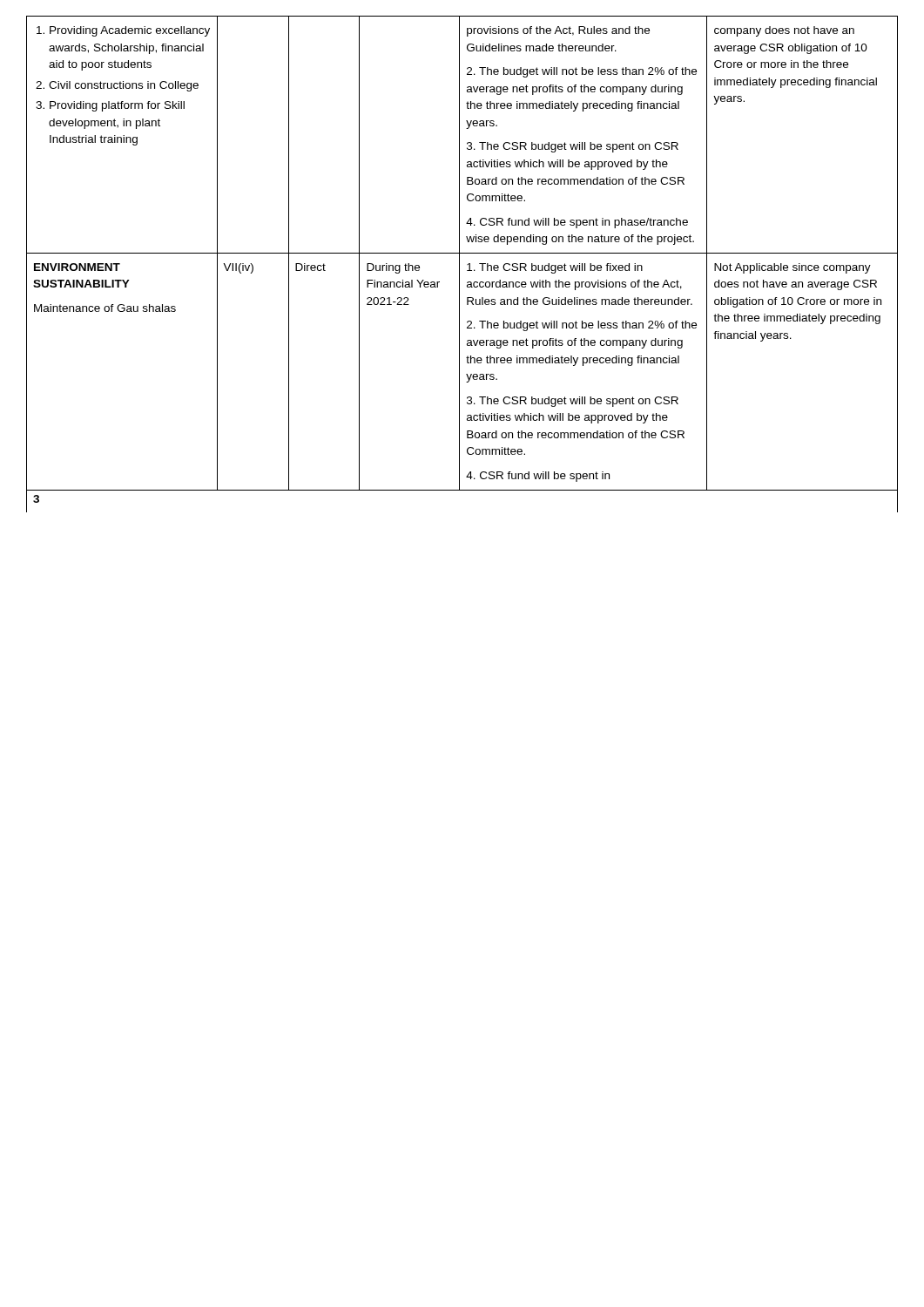Image resolution: width=924 pixels, height=1307 pixels.
Task: Locate the table with the text "company does not have"
Action: 462,264
